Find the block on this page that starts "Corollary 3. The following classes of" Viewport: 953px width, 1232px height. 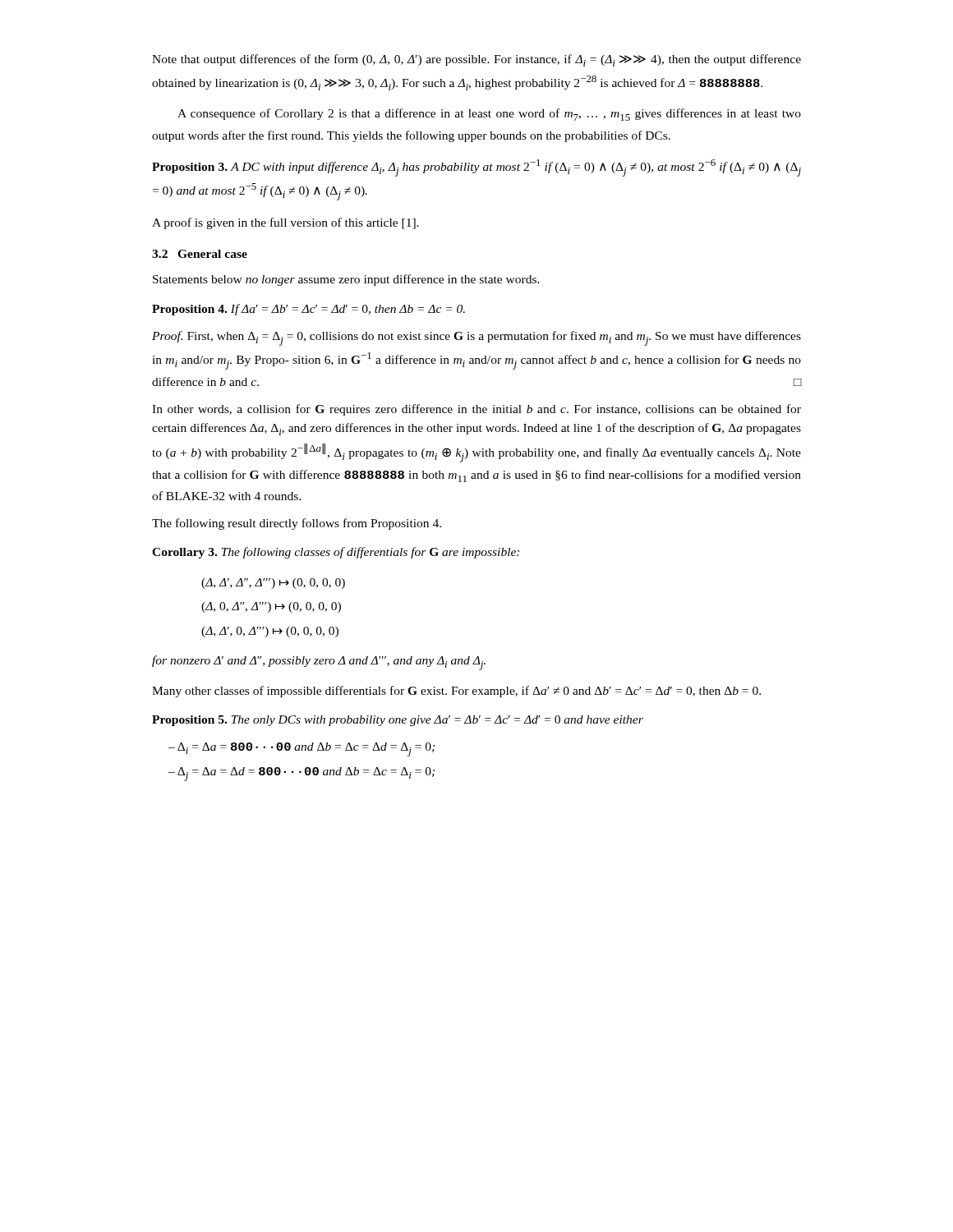tap(476, 552)
